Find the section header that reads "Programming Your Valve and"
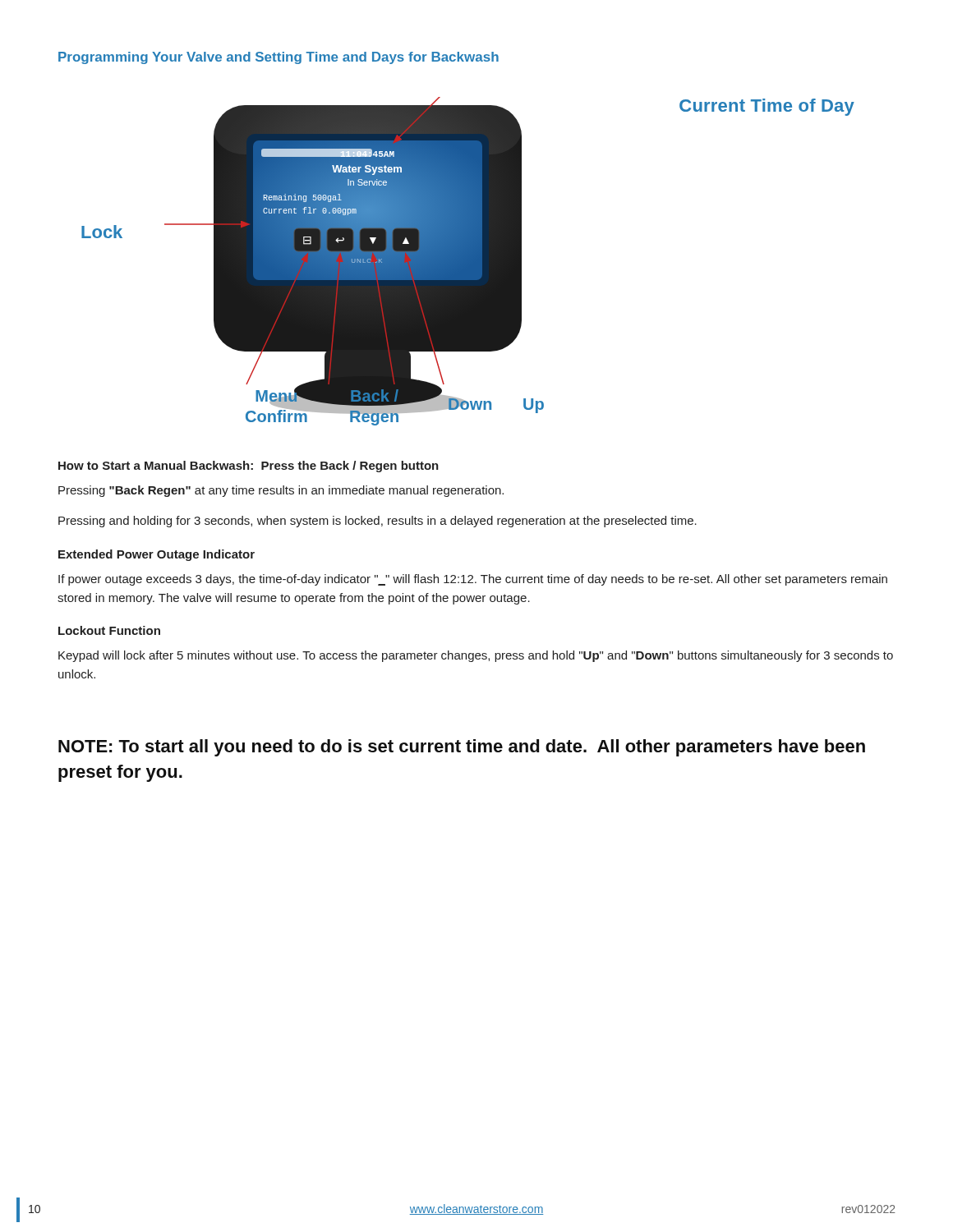 [x=278, y=57]
